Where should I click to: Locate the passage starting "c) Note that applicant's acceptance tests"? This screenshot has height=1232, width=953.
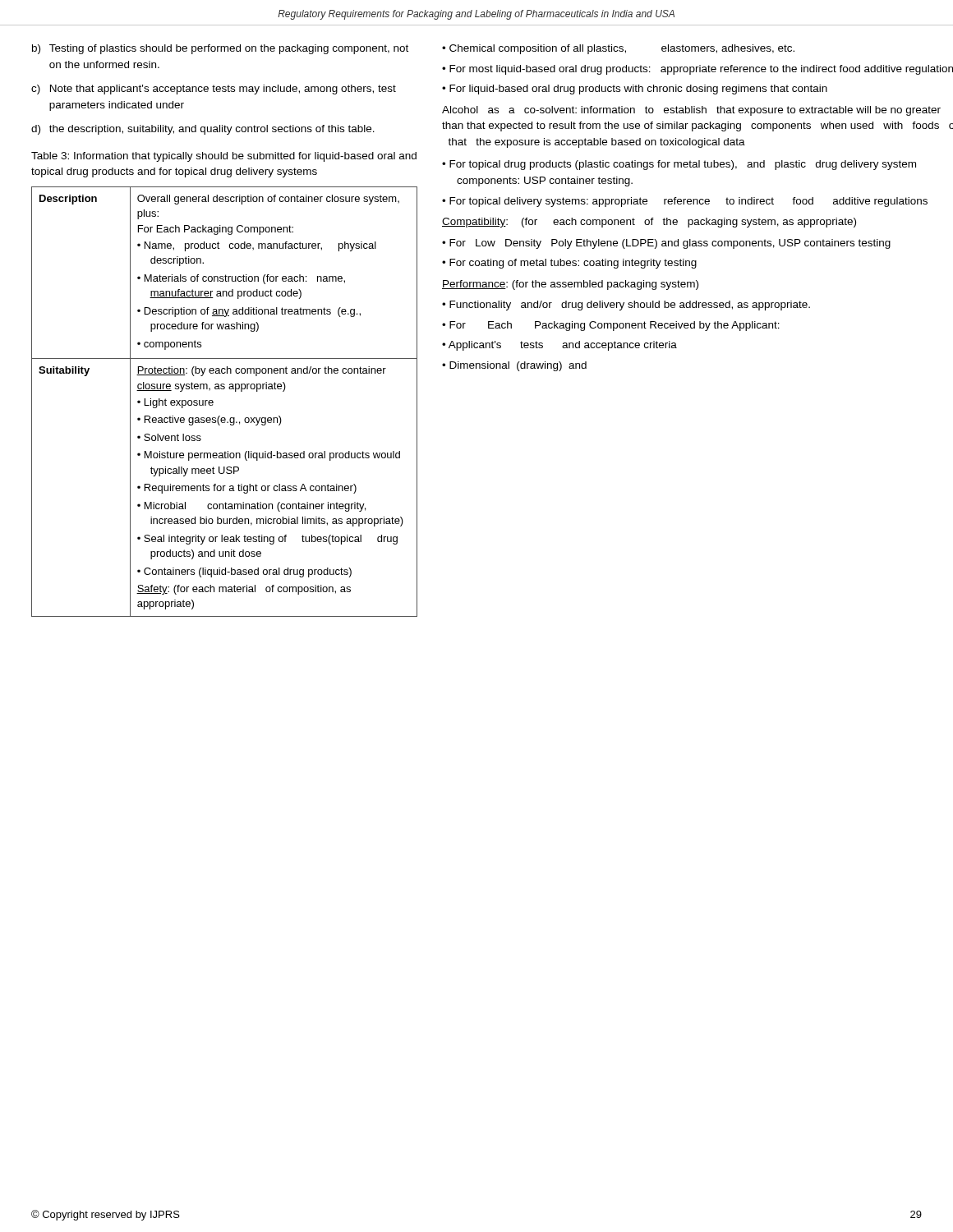(x=223, y=97)
